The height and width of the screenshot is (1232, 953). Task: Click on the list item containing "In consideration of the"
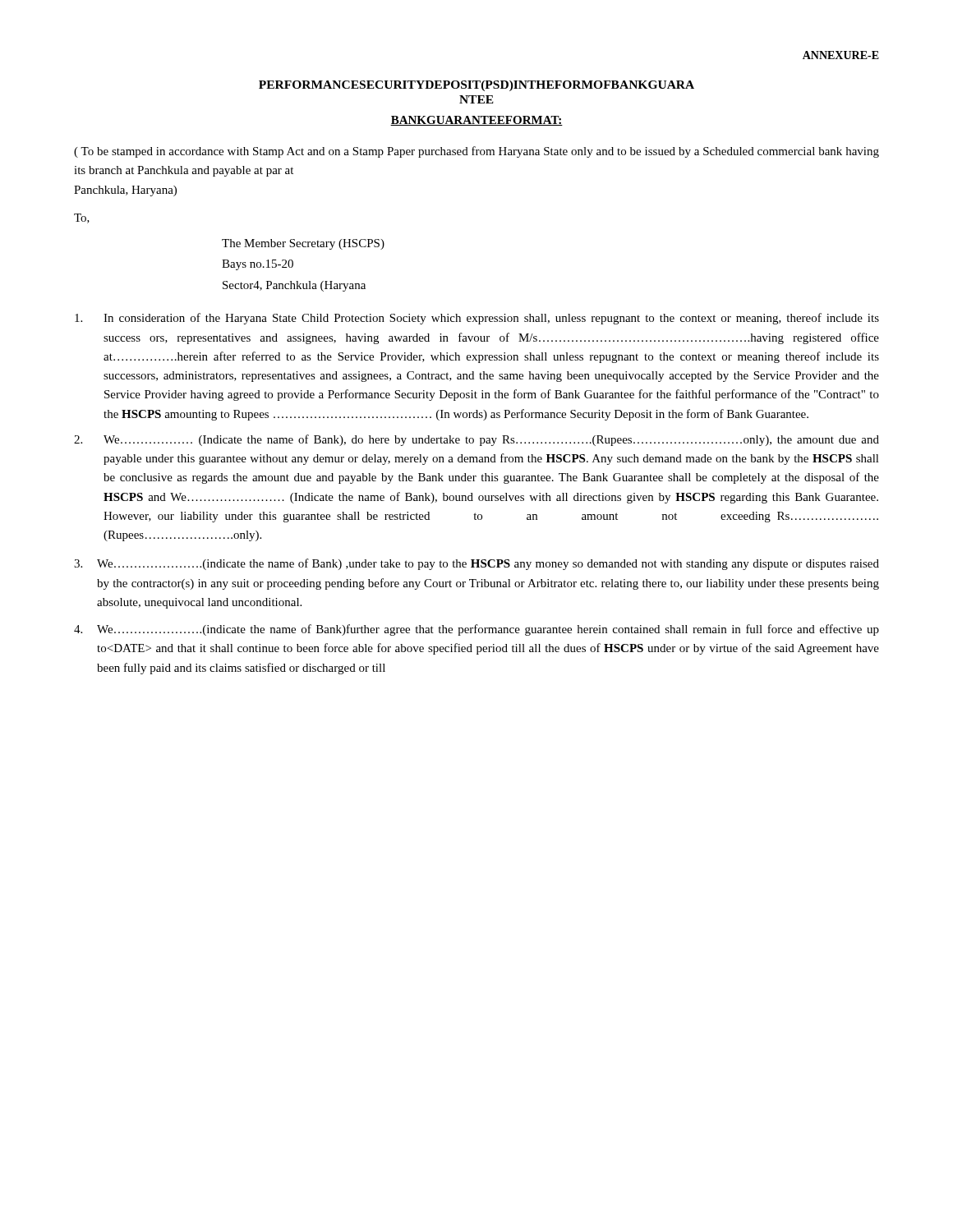click(476, 366)
